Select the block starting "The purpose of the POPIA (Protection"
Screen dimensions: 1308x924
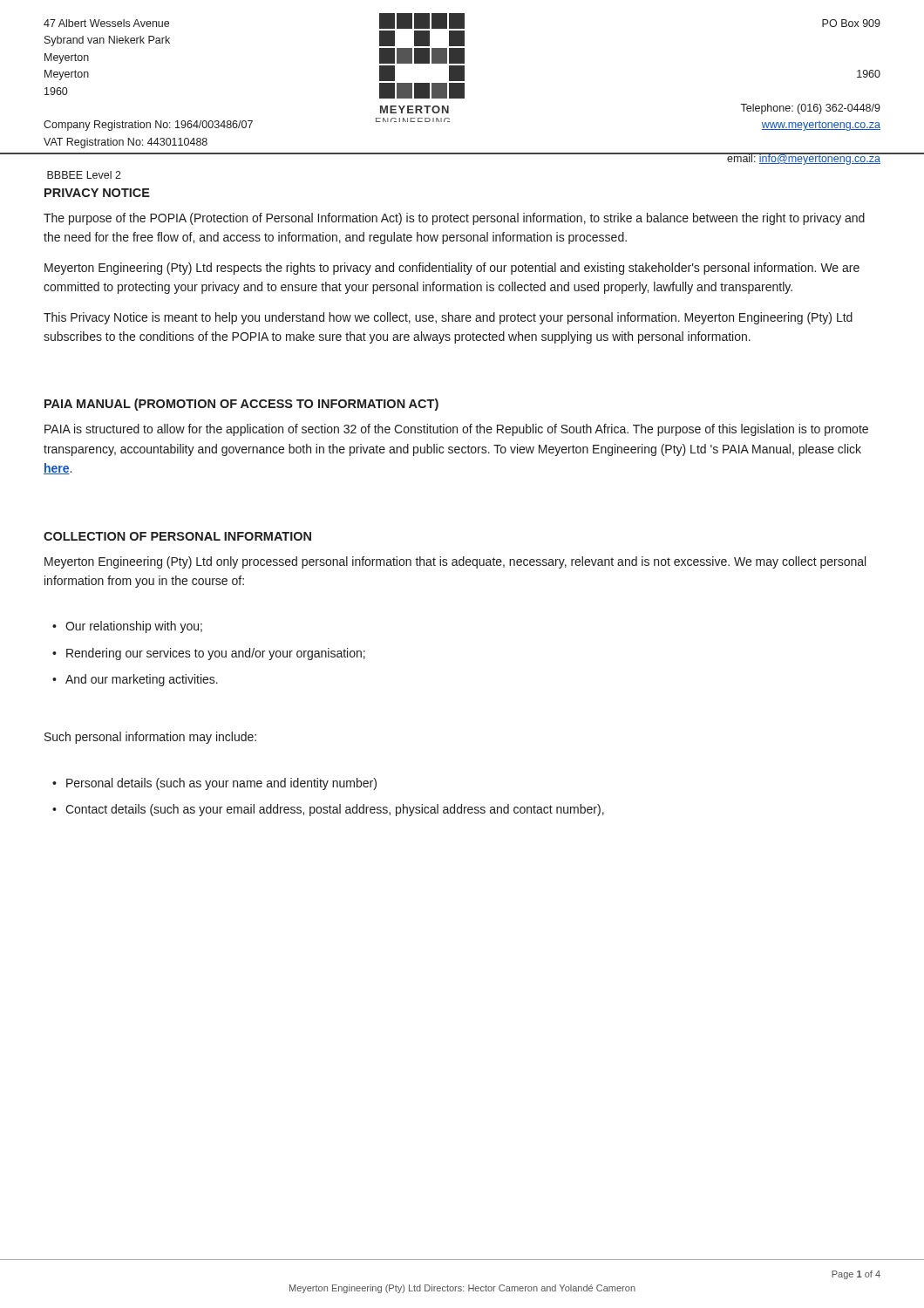point(454,228)
